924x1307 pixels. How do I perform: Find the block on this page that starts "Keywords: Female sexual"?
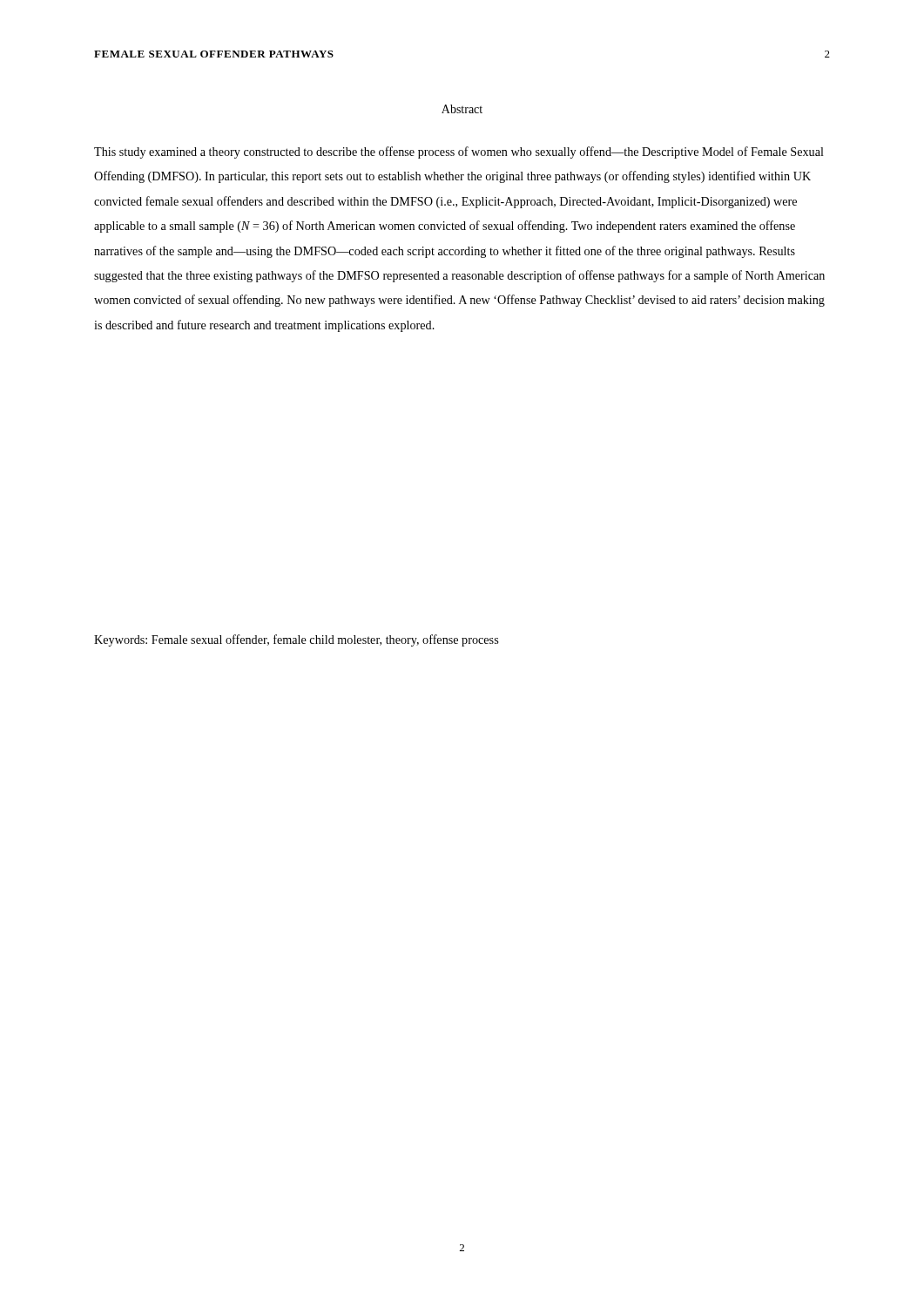click(296, 640)
